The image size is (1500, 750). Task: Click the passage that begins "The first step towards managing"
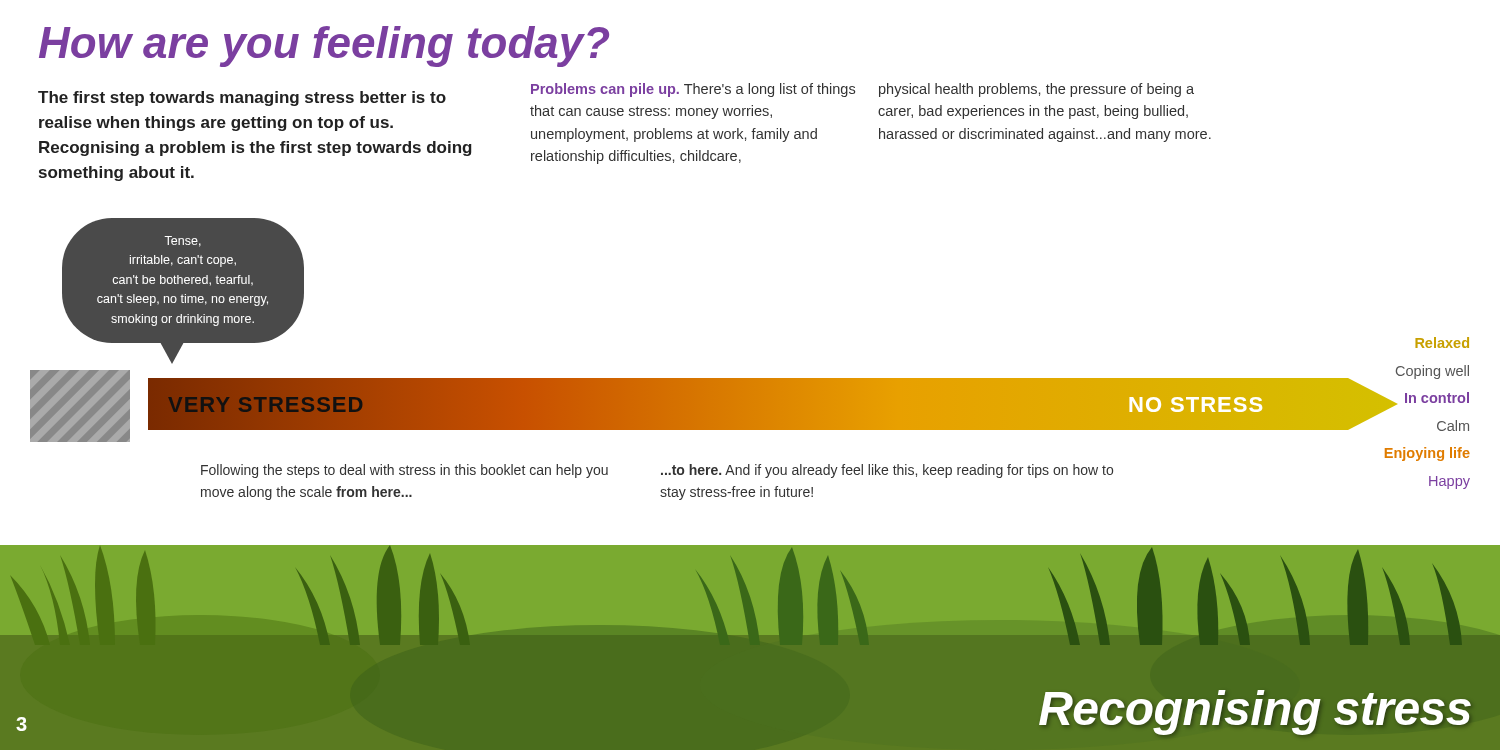tap(255, 135)
